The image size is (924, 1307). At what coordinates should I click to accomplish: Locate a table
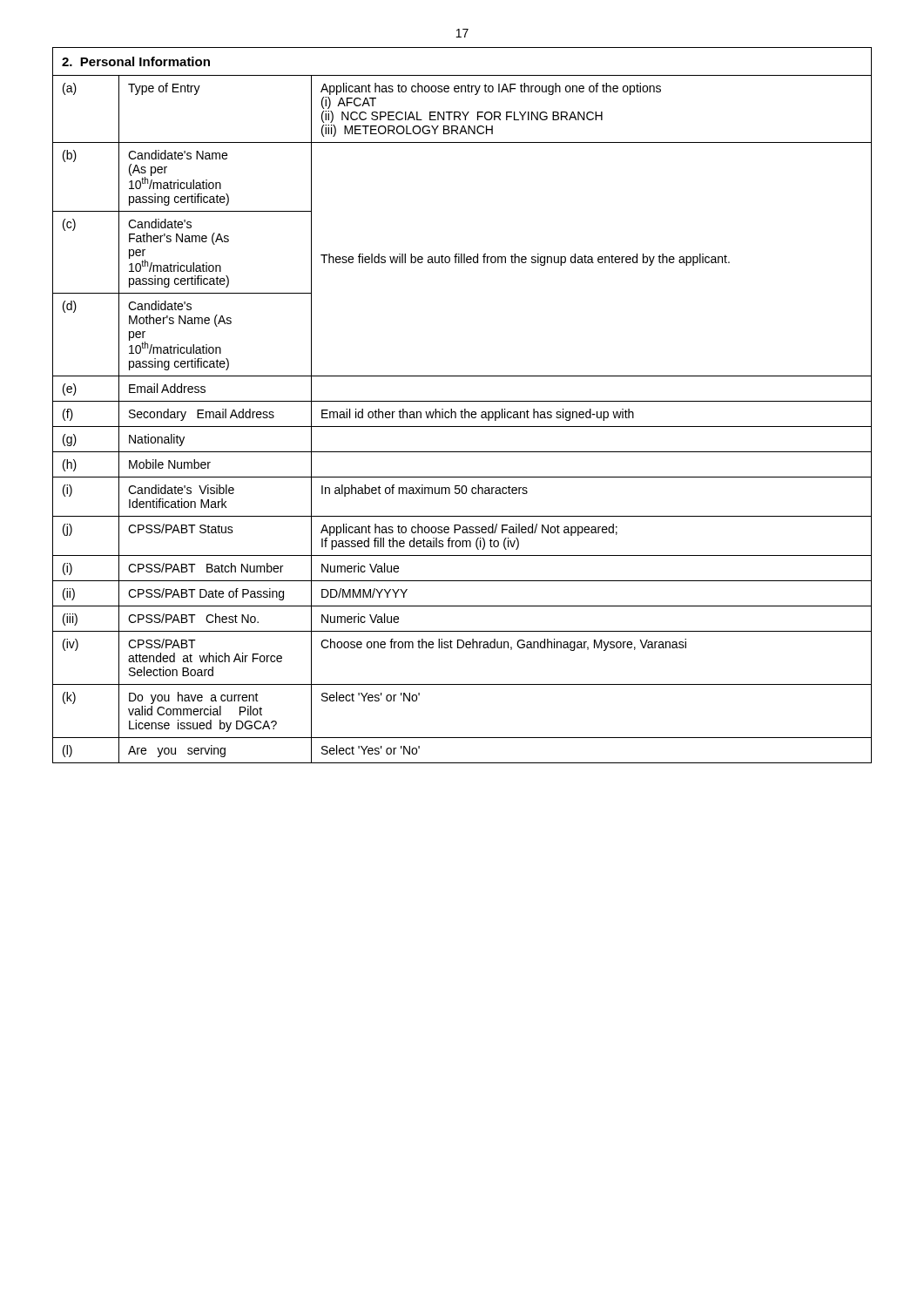[462, 405]
